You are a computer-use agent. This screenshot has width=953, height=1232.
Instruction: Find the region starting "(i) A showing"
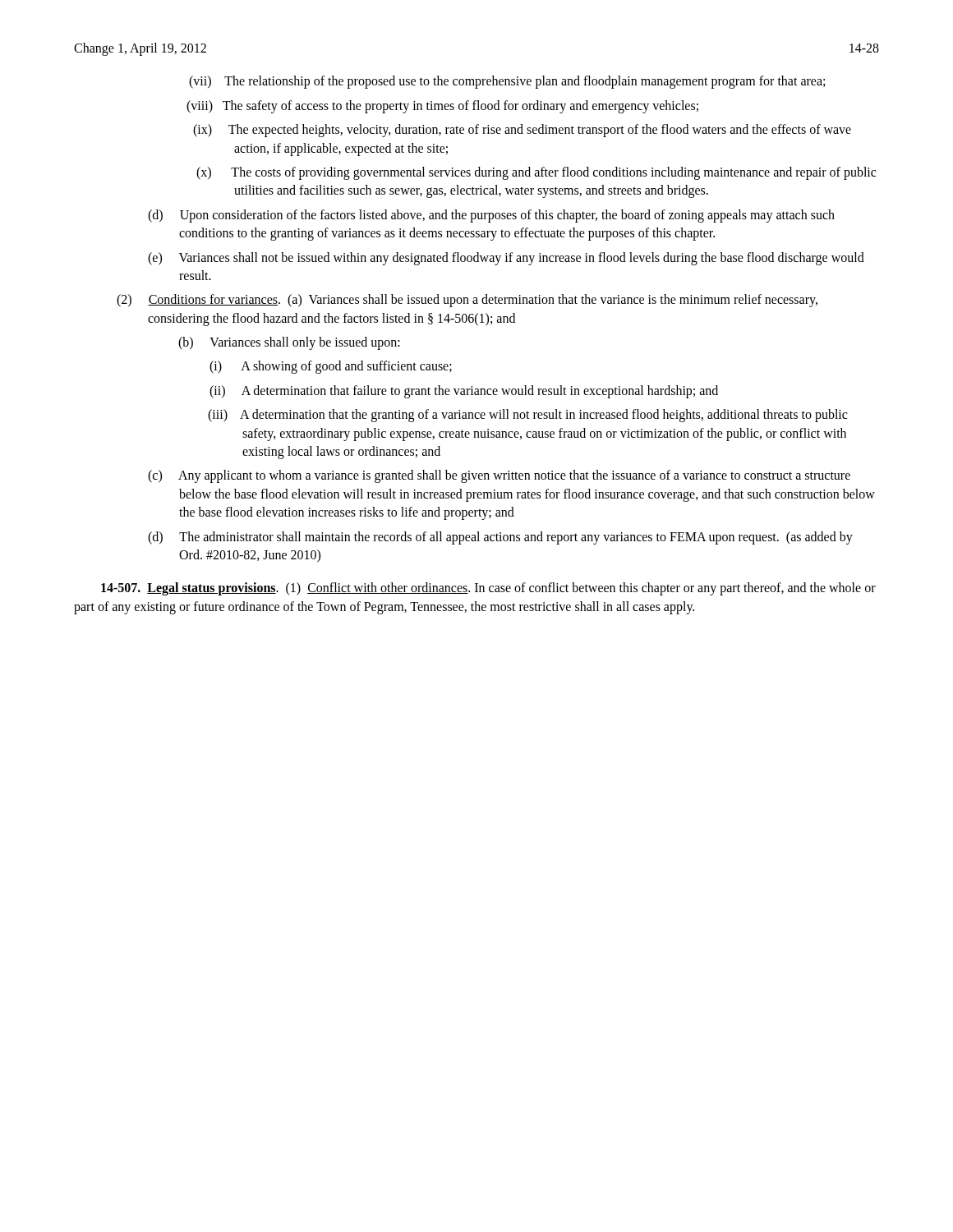pos(331,366)
